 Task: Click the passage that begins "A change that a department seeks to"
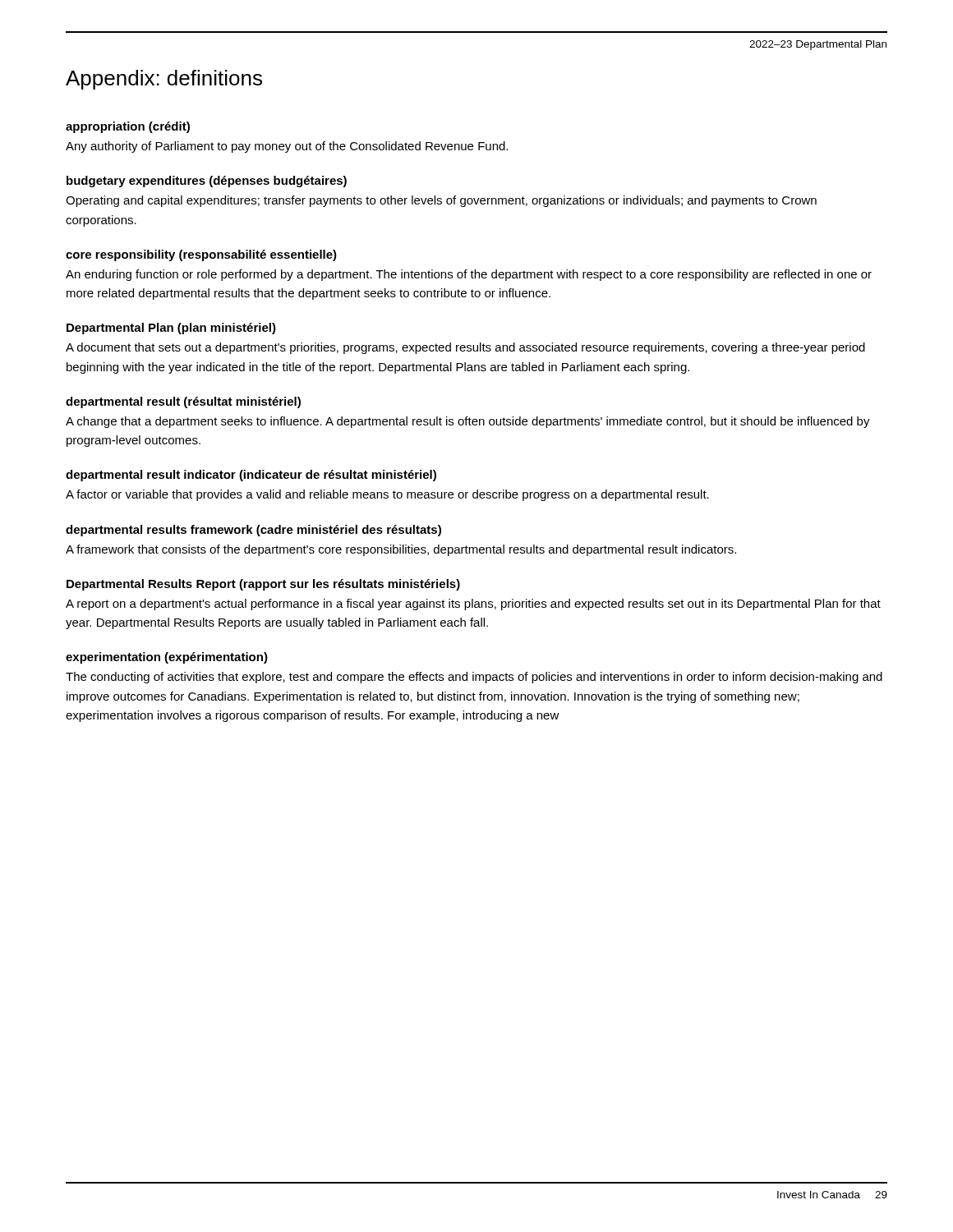tap(476, 430)
